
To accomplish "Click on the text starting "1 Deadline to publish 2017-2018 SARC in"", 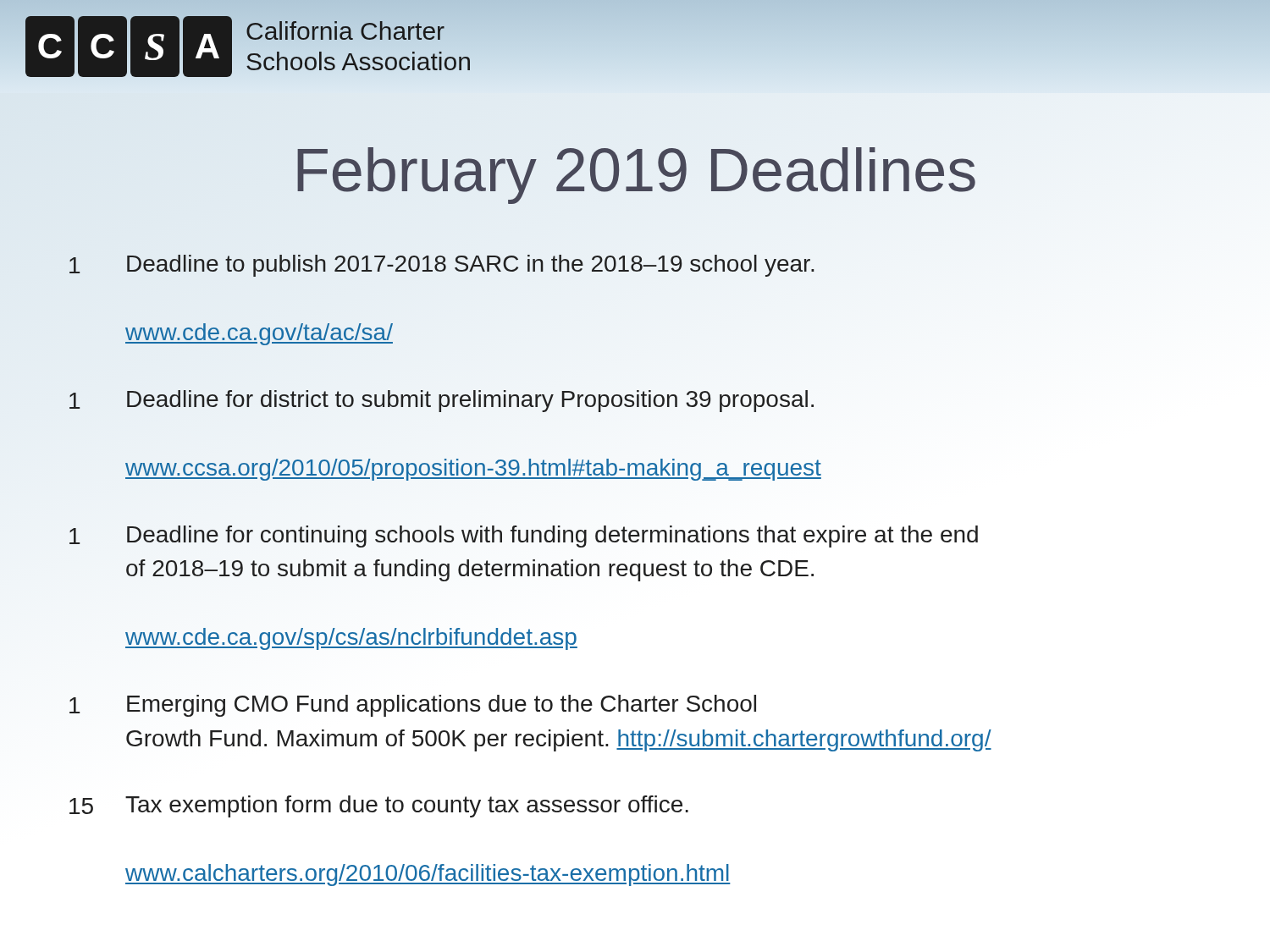I will pyautogui.click(x=442, y=266).
